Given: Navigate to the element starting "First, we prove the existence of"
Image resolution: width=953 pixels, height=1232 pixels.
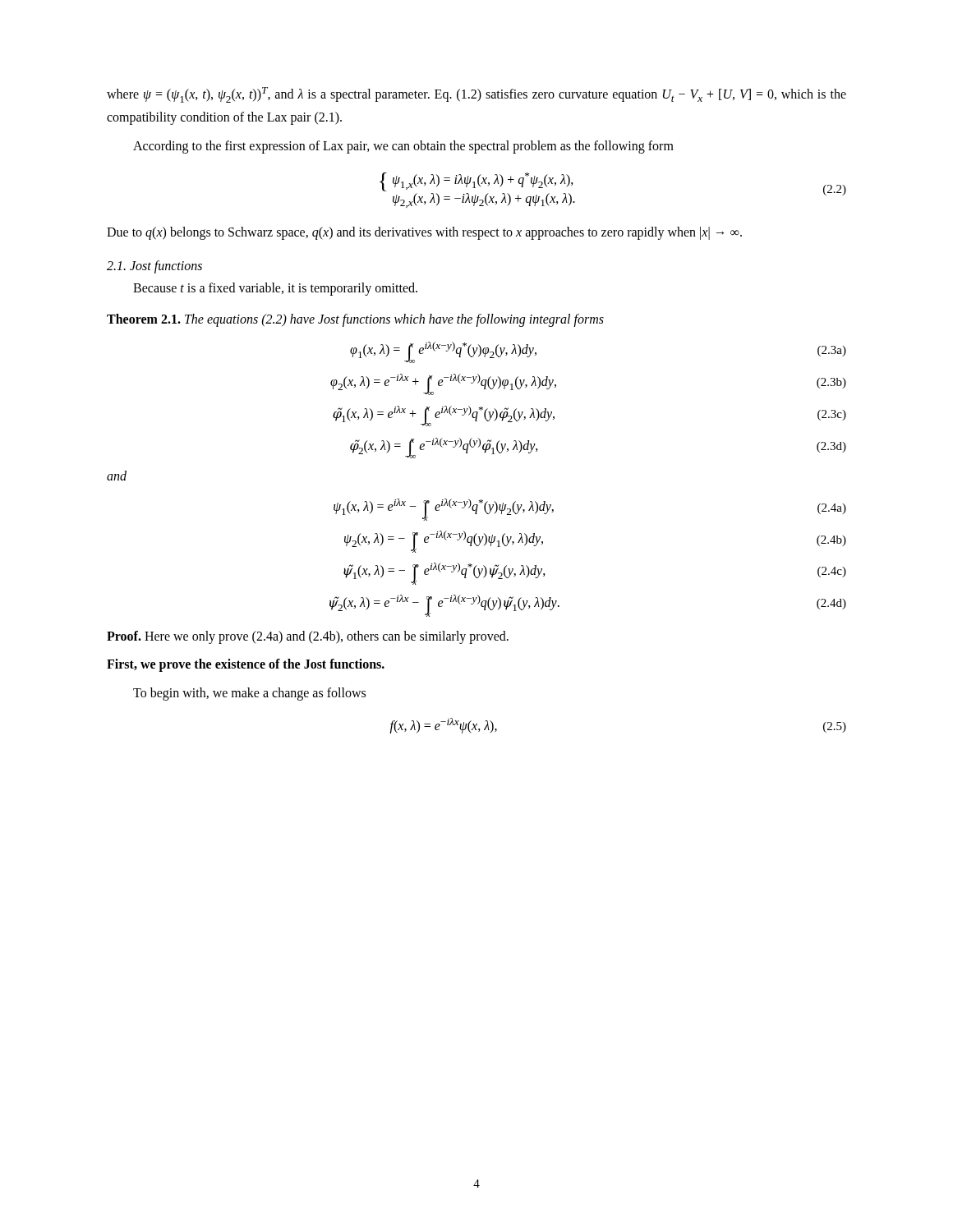Looking at the screenshot, I should pyautogui.click(x=246, y=664).
